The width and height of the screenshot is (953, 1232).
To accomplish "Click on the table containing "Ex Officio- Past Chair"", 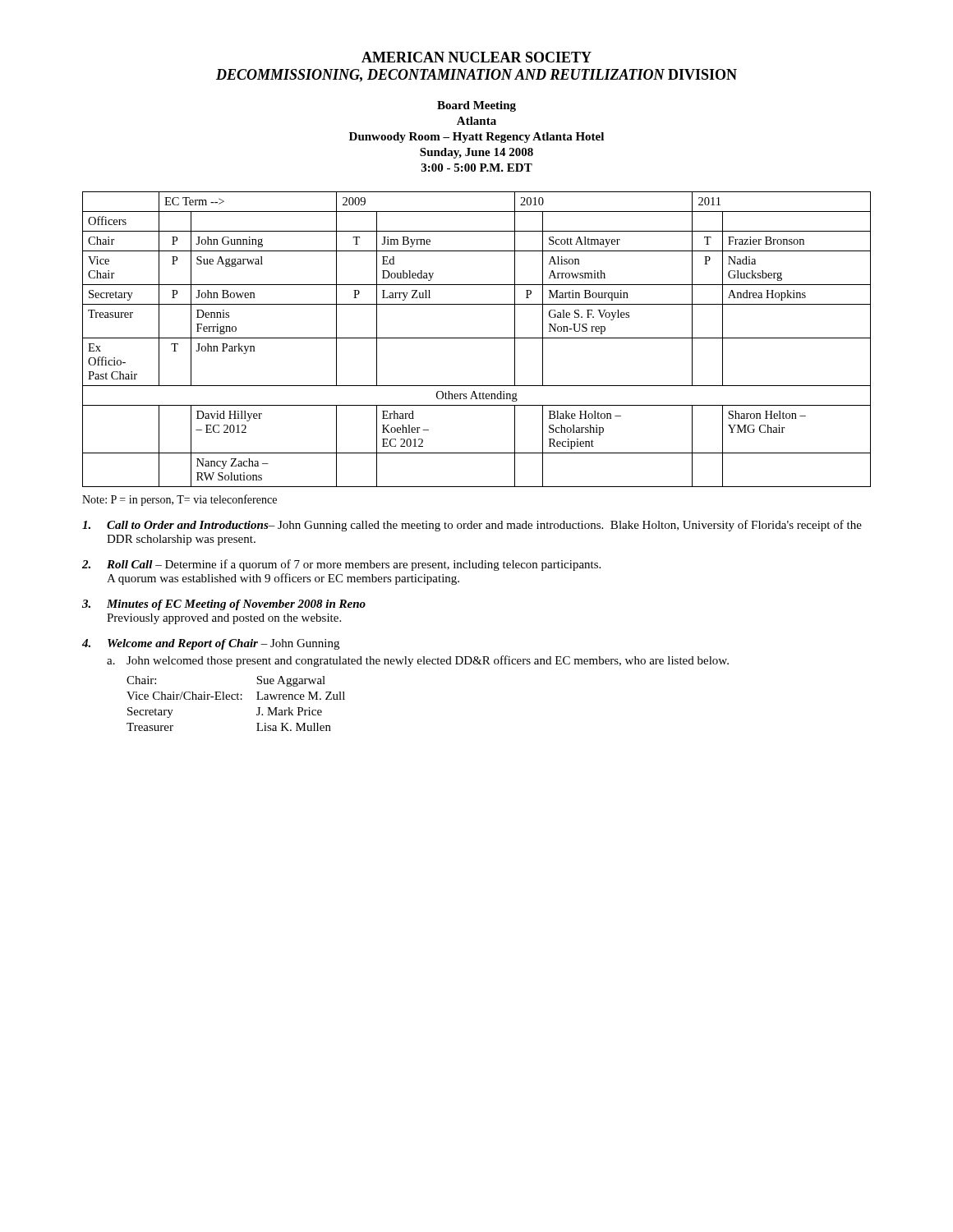I will [x=476, y=339].
